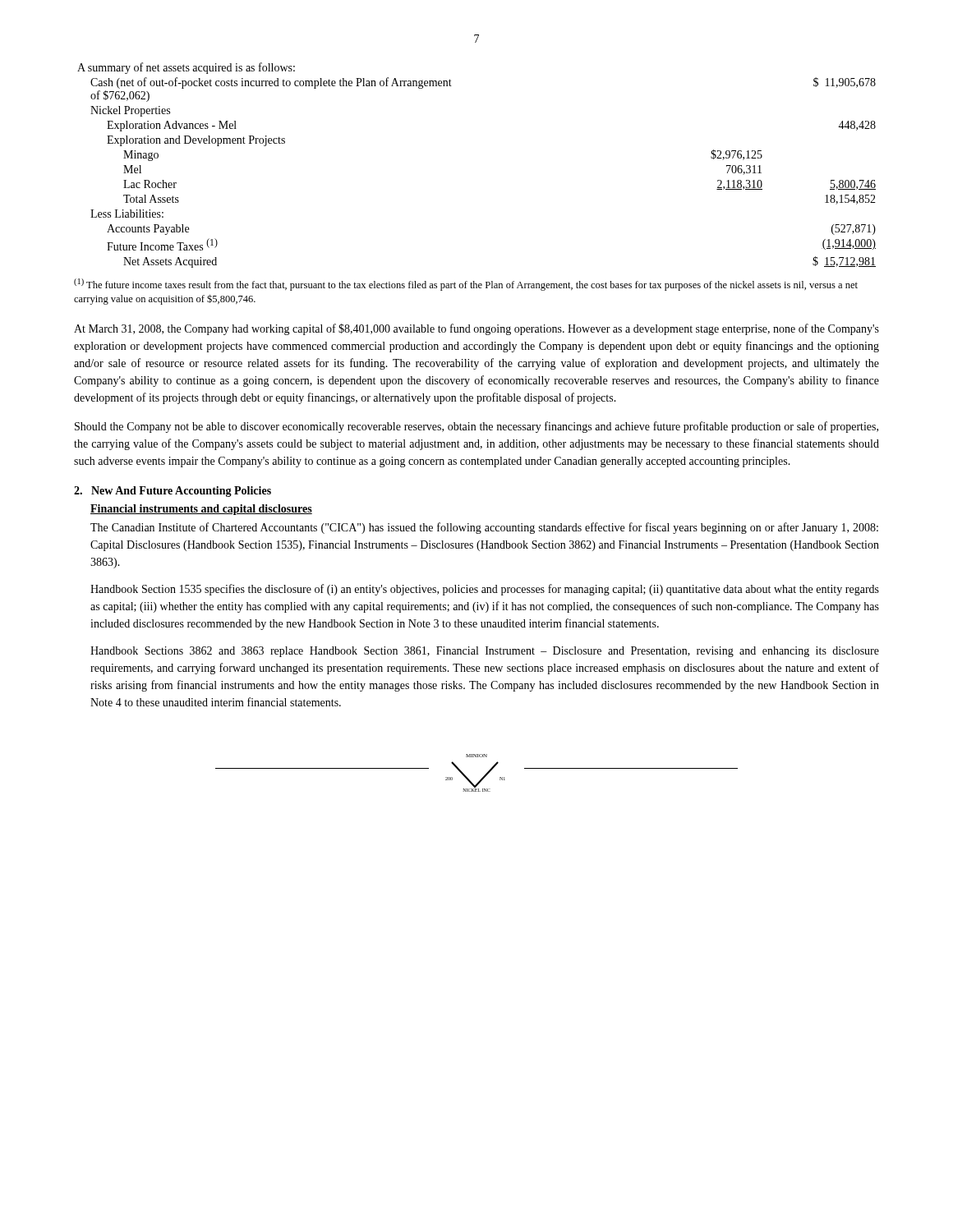Screen dimensions: 1232x953
Task: Select the passage starting "(1) The future income taxes result"
Action: [466, 291]
